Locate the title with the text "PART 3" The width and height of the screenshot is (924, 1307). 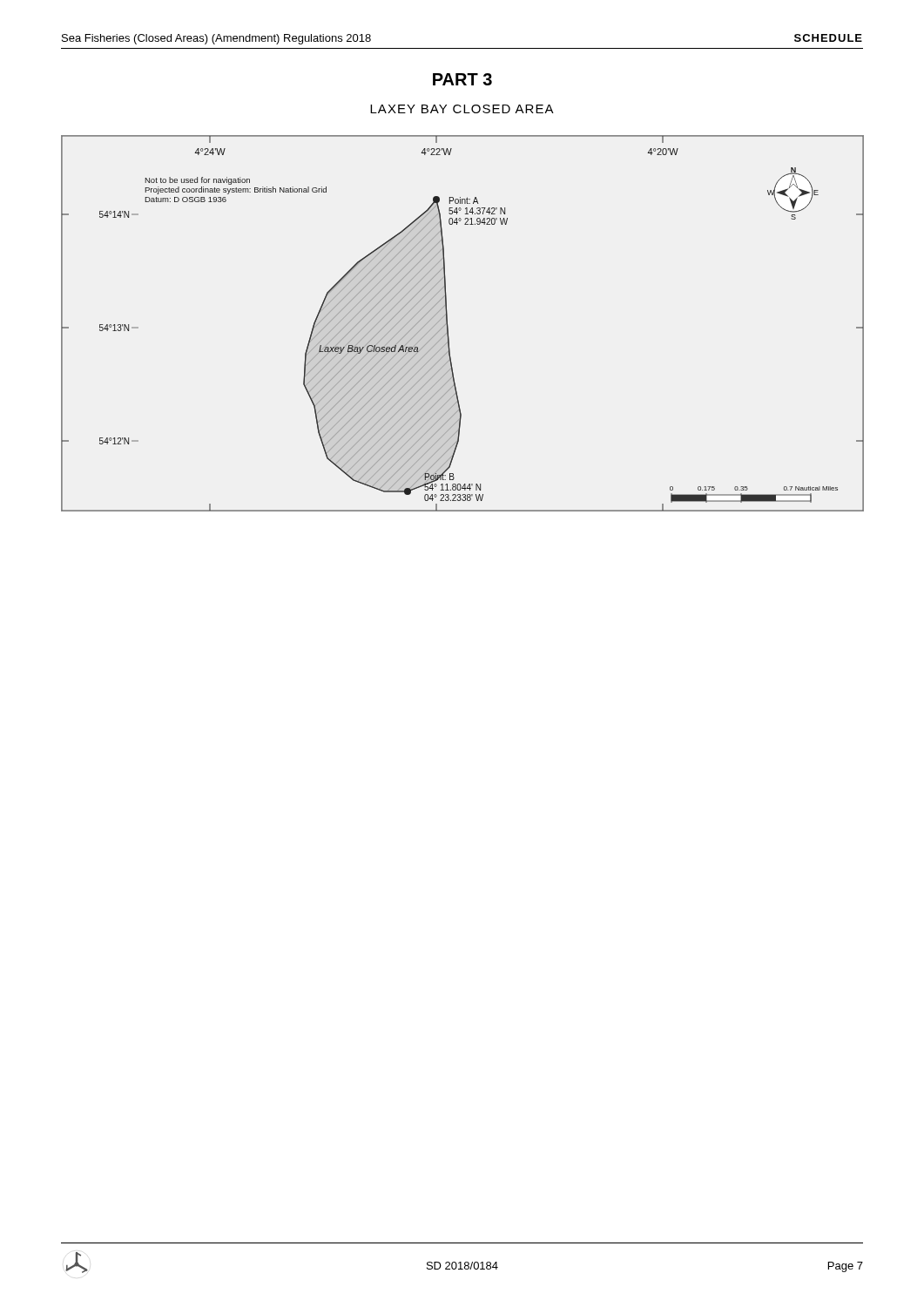point(462,79)
